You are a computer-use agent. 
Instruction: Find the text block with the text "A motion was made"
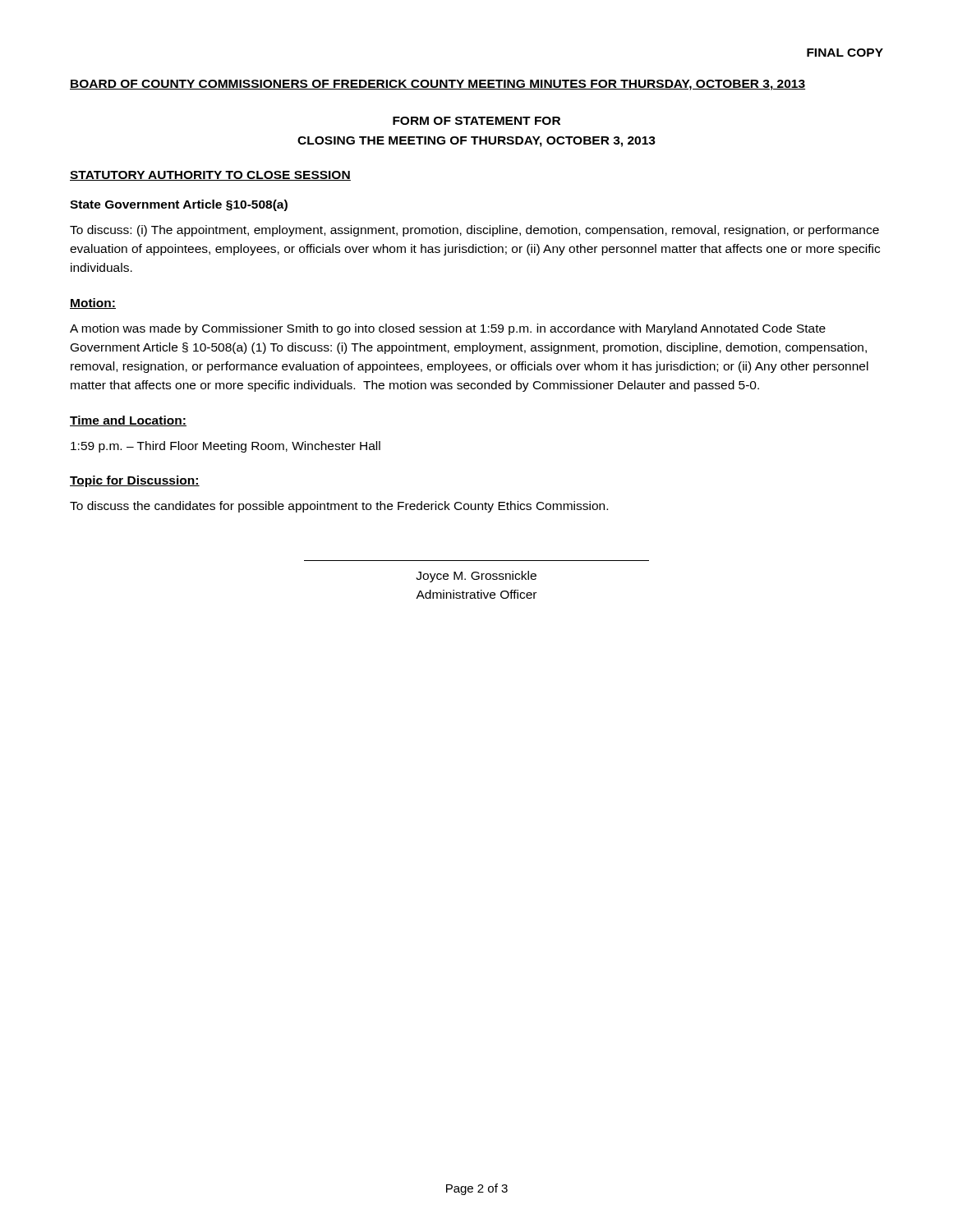[469, 357]
